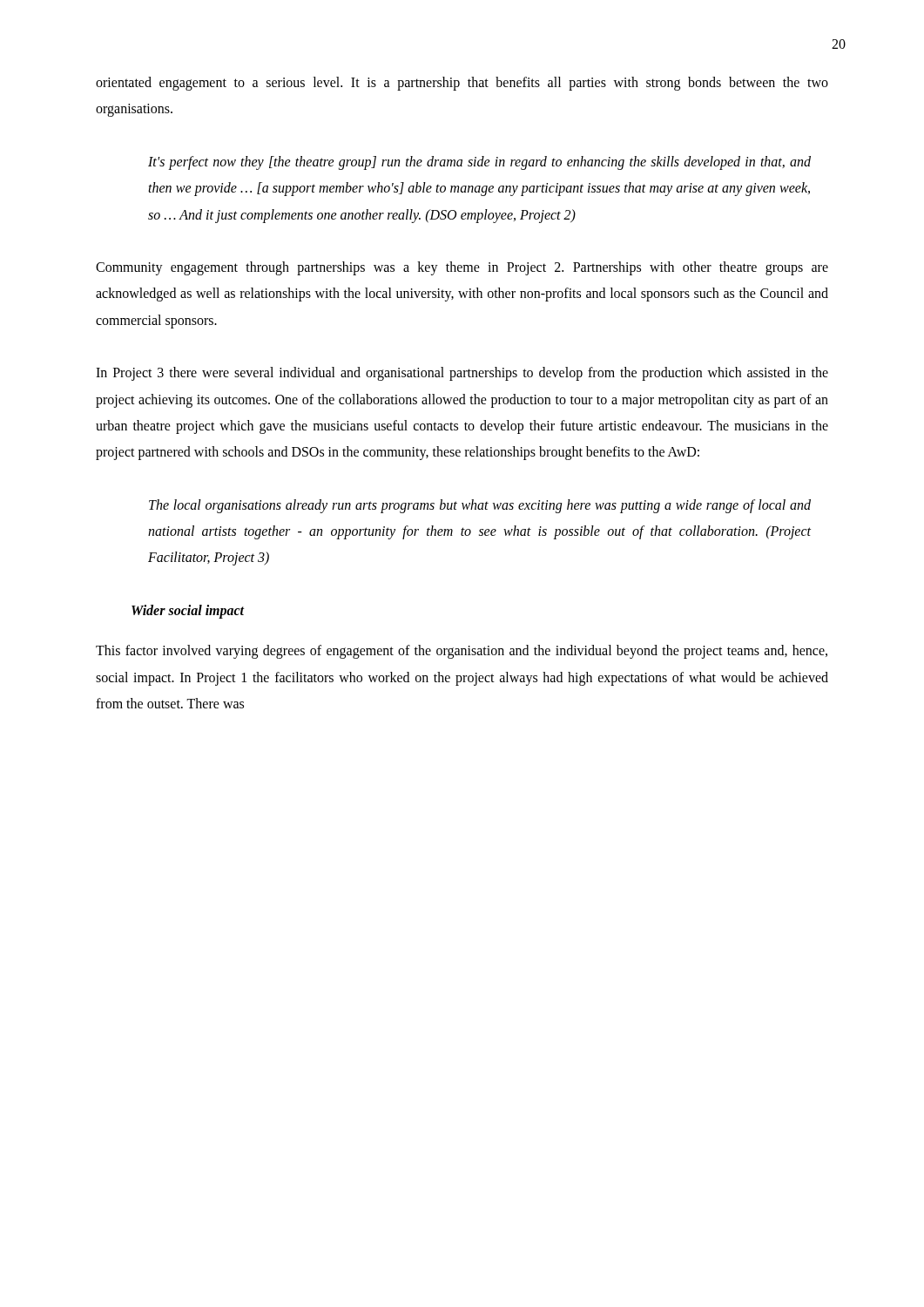Viewport: 924px width, 1307px height.
Task: Navigate to the passage starting "Community engagement through partnerships was a key"
Action: (462, 293)
